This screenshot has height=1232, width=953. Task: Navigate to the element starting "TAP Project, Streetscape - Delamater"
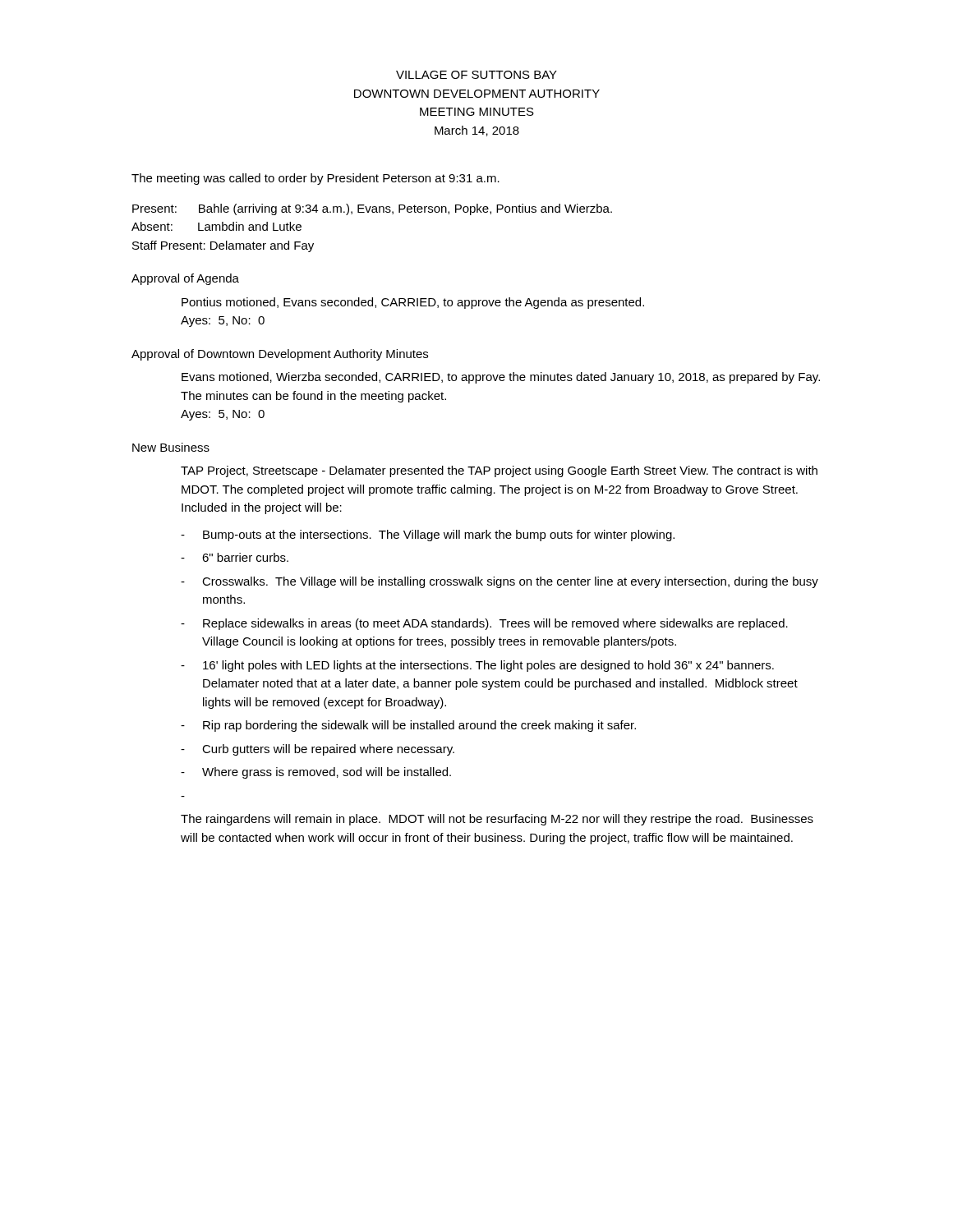point(500,489)
